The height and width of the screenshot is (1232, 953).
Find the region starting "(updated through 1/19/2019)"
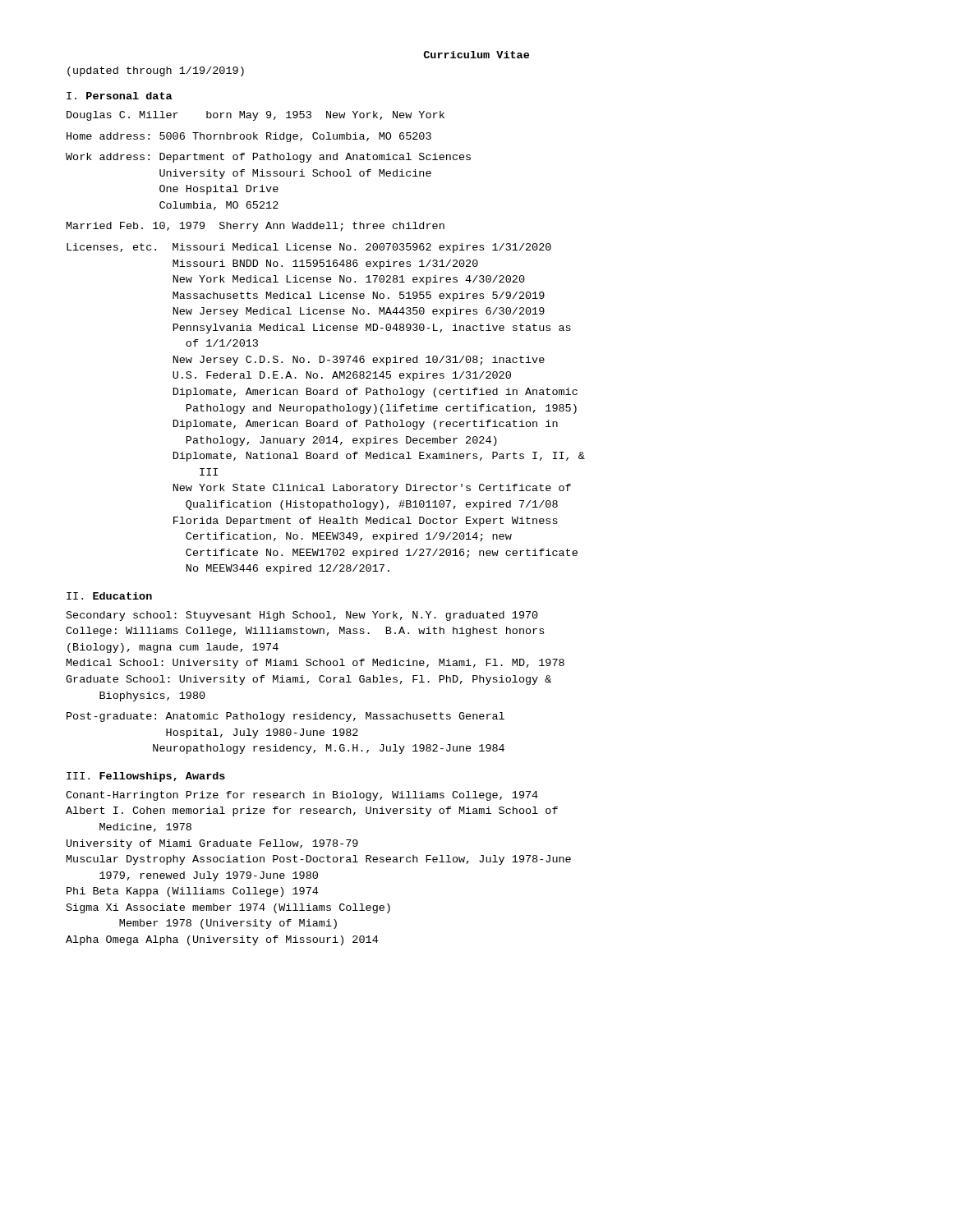[x=156, y=71]
